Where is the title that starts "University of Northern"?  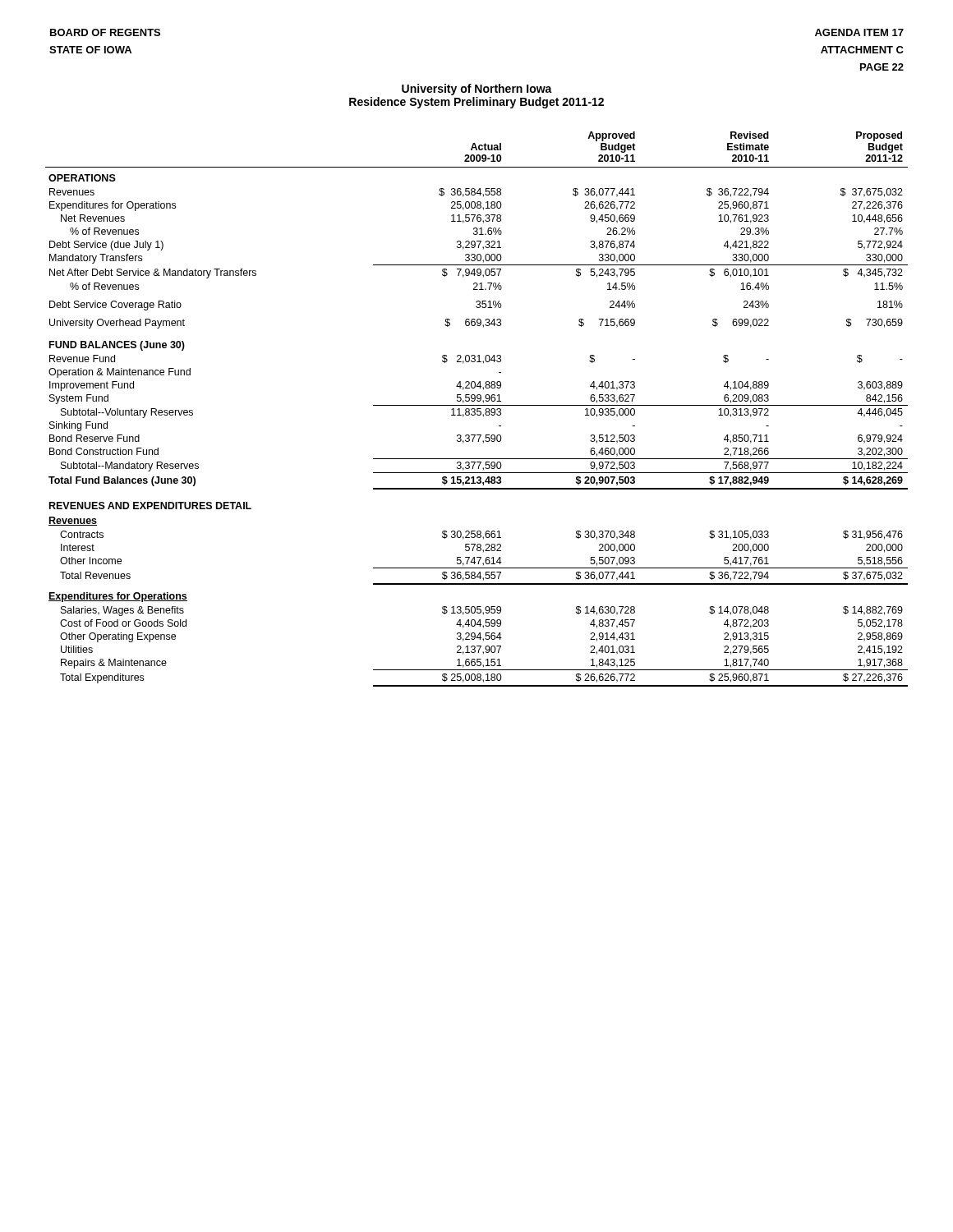coord(476,95)
